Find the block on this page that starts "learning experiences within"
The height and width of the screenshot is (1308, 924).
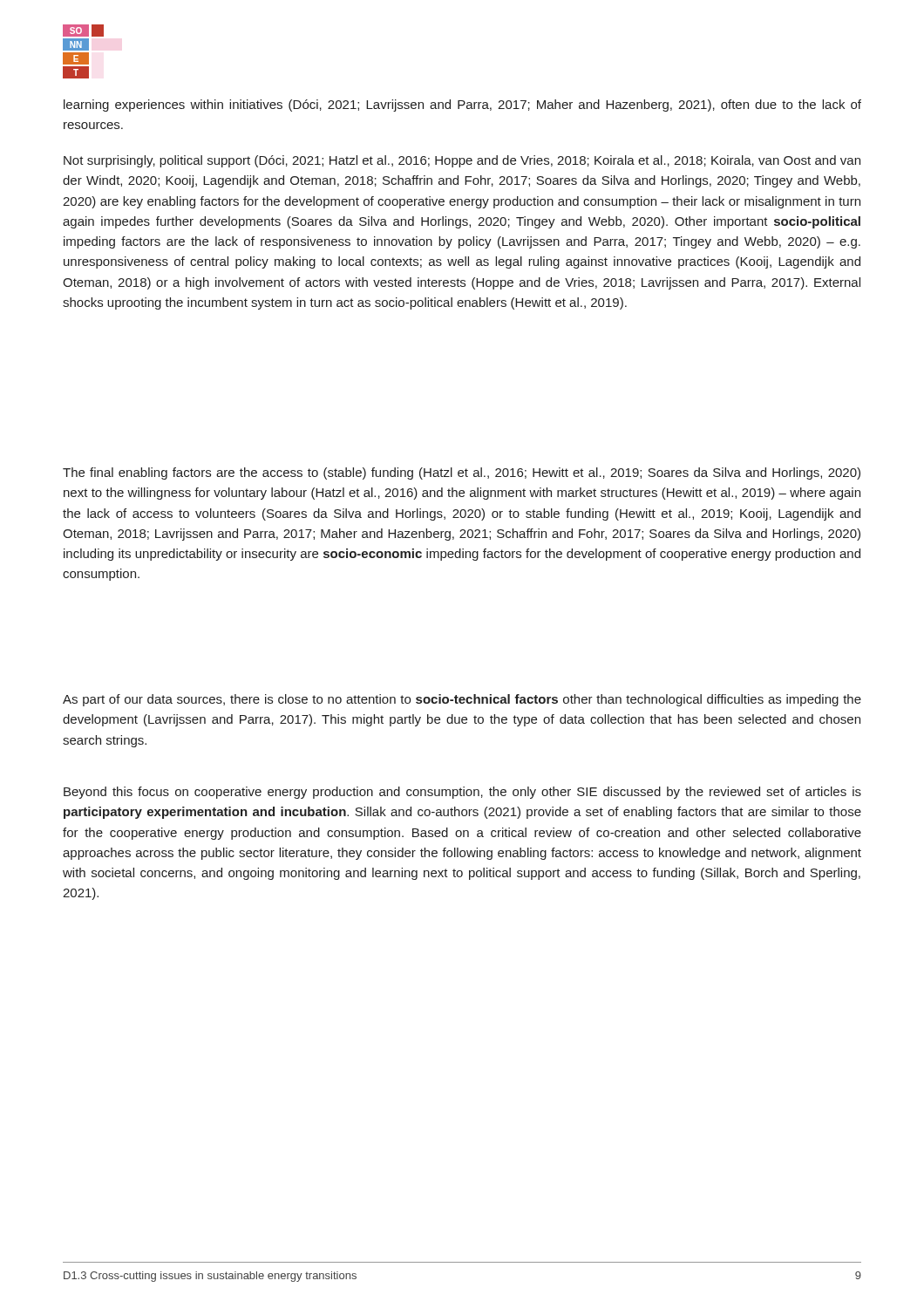462,114
